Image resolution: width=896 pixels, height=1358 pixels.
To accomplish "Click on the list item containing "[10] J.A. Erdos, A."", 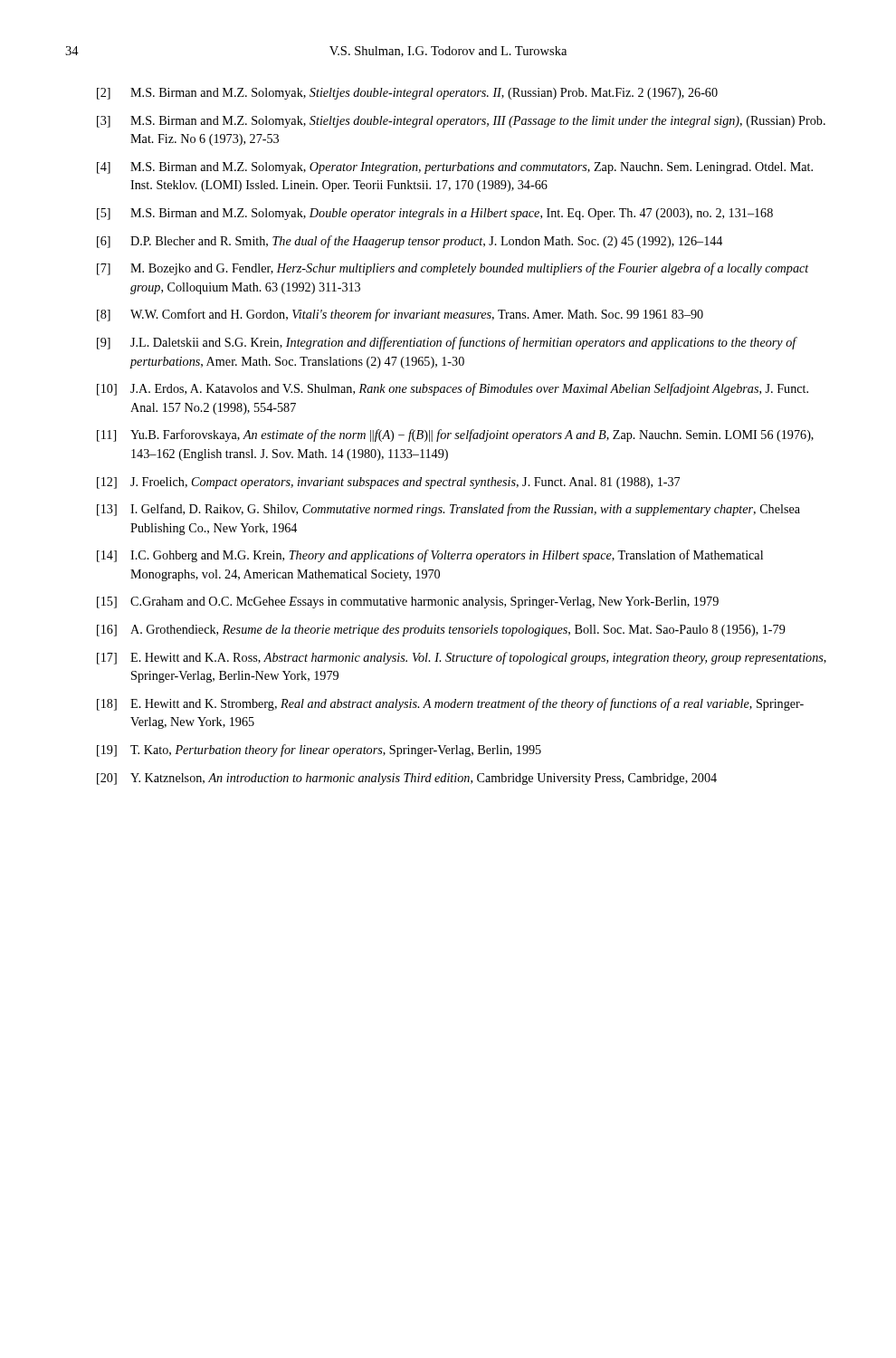I will coord(463,398).
